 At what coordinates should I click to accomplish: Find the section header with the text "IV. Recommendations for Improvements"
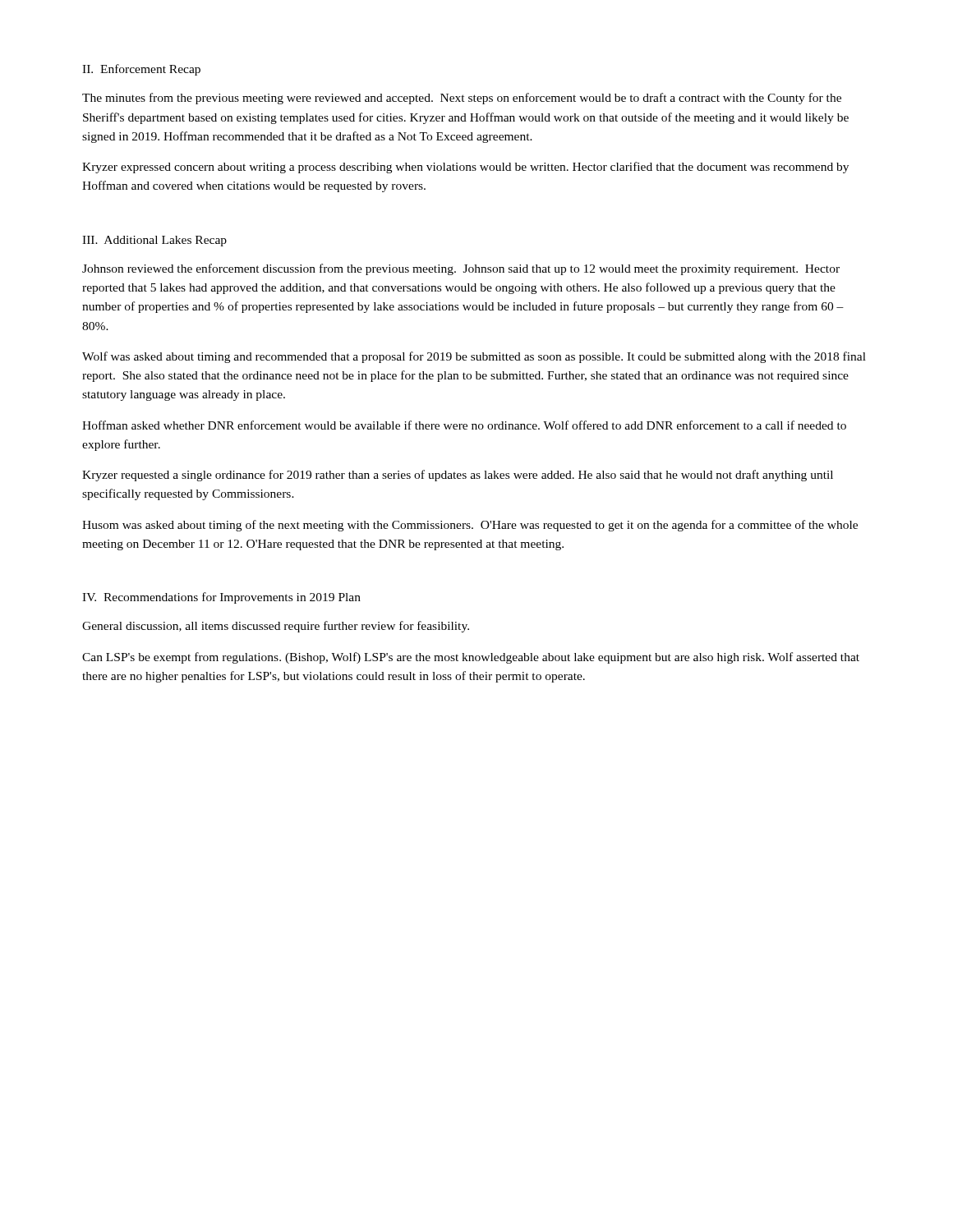coord(221,597)
